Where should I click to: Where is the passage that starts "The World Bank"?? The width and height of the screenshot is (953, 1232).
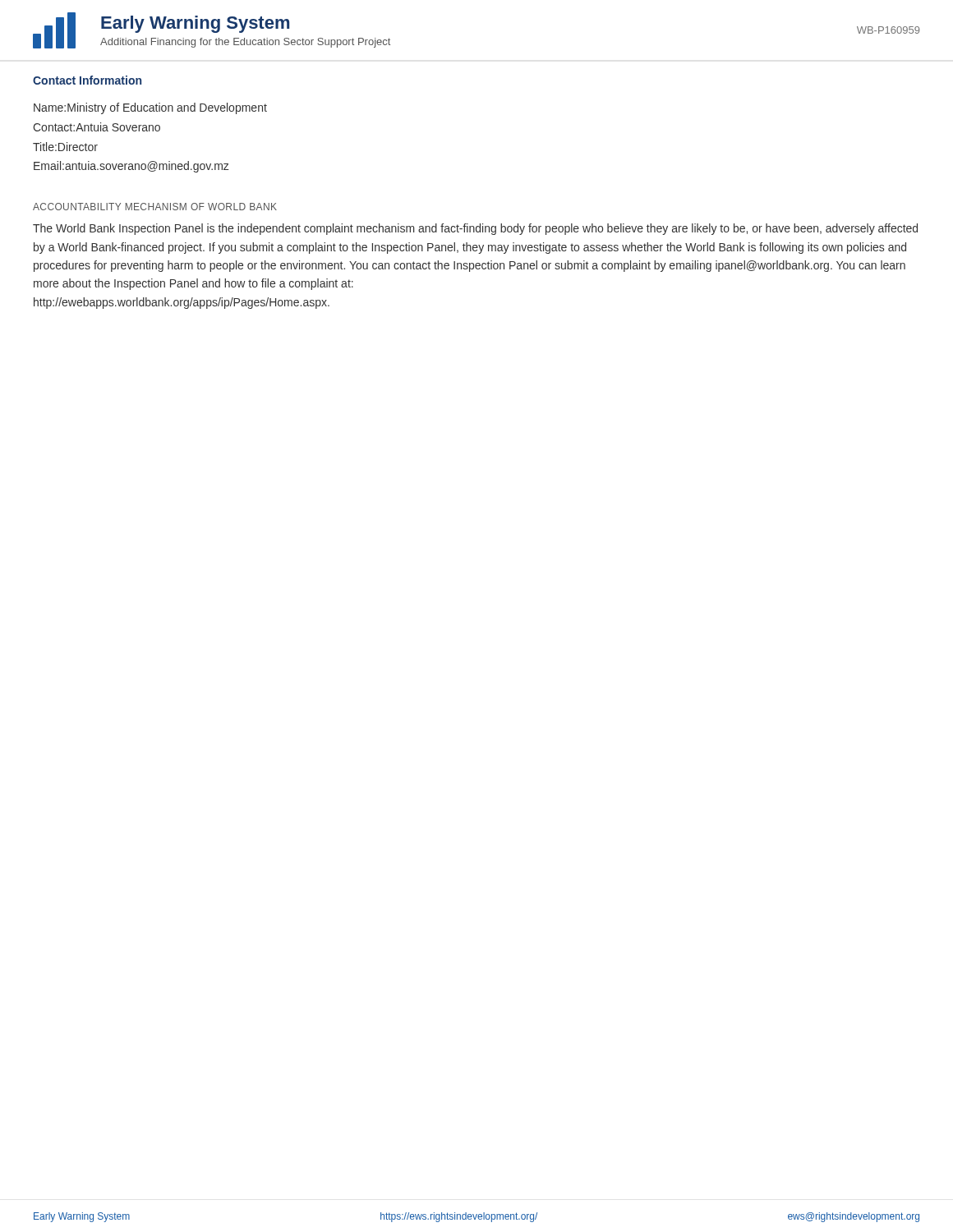point(476,265)
